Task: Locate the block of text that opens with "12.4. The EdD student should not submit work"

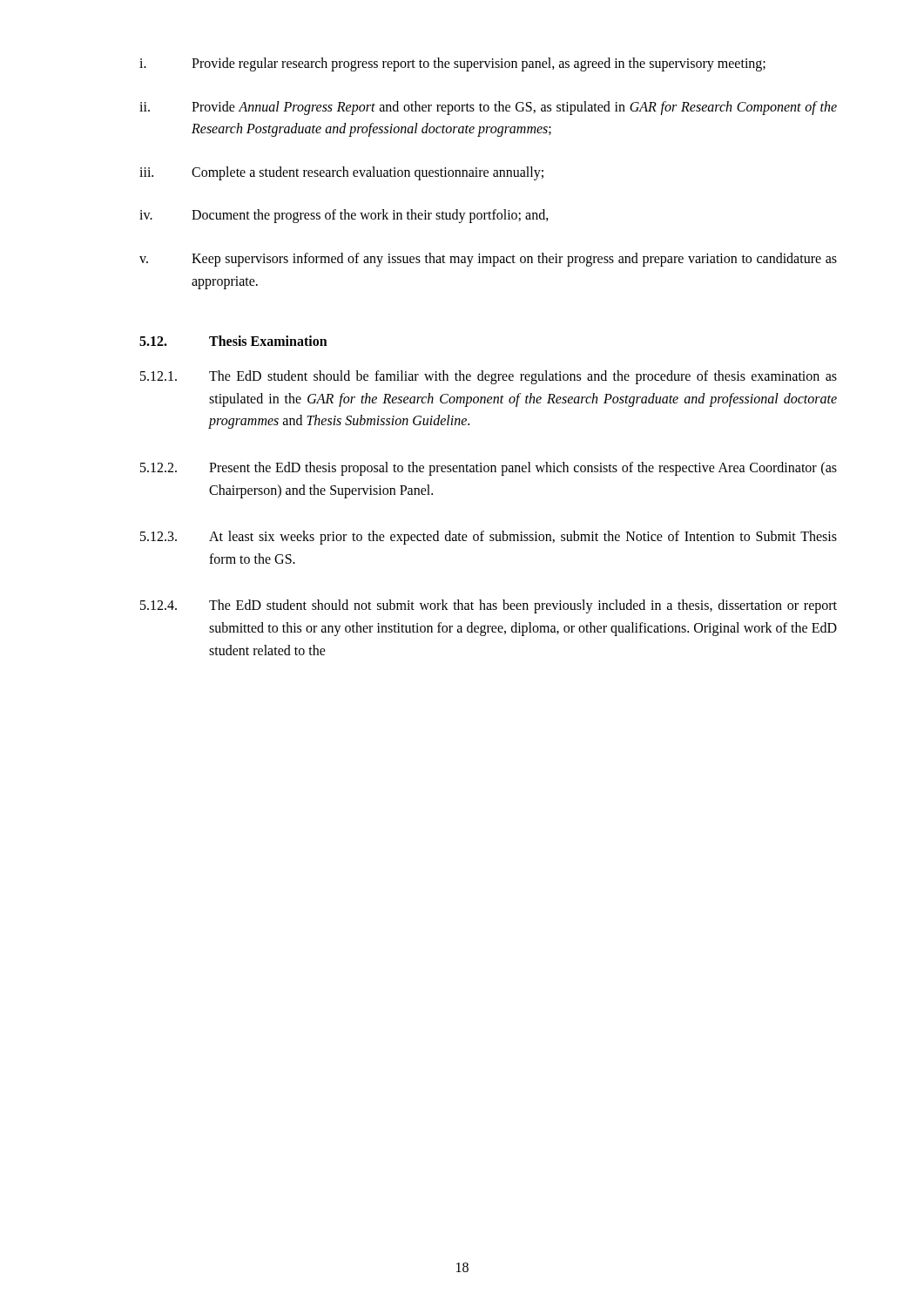Action: pyautogui.click(x=488, y=628)
